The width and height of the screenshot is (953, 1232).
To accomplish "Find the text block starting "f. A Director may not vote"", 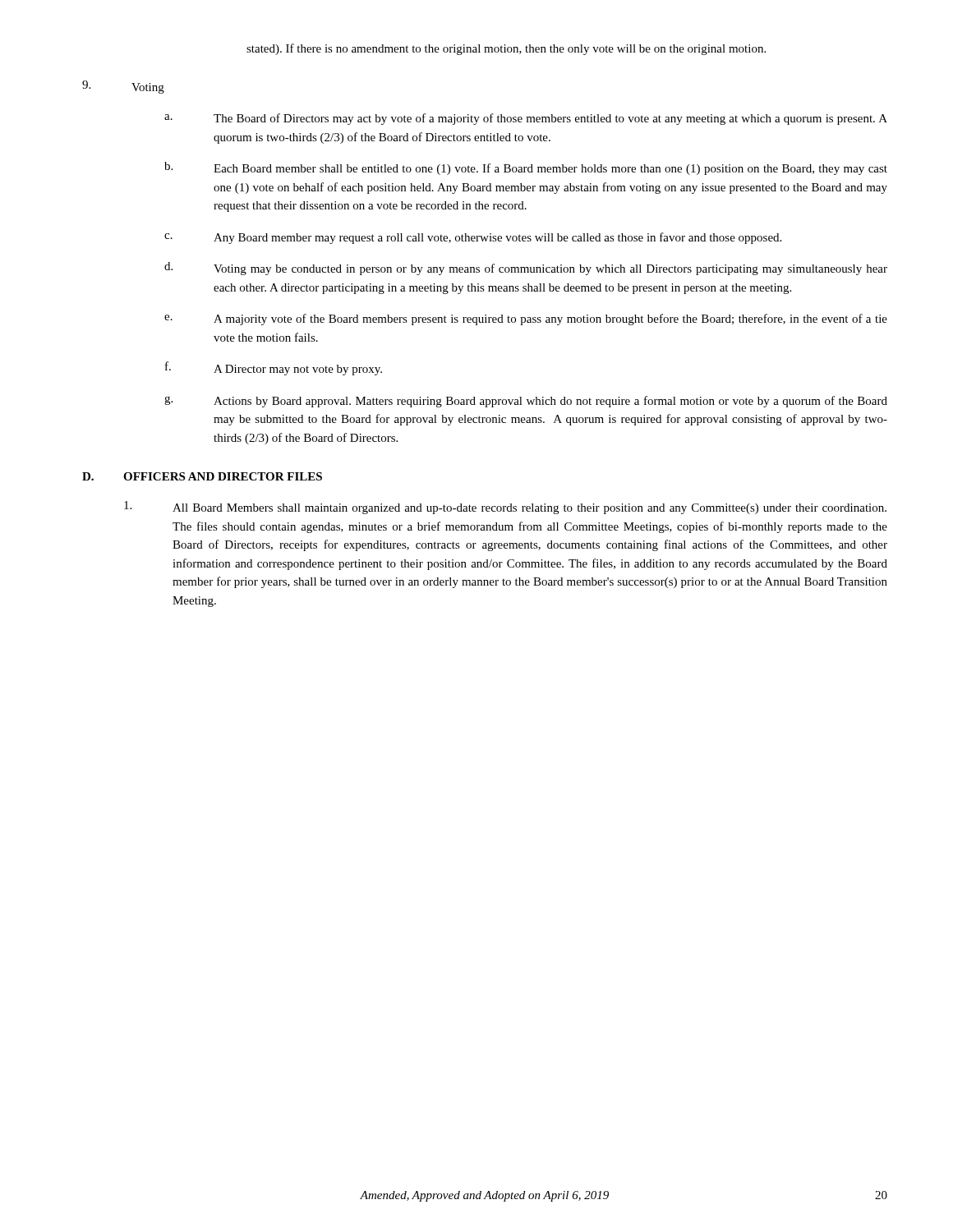I will point(274,368).
